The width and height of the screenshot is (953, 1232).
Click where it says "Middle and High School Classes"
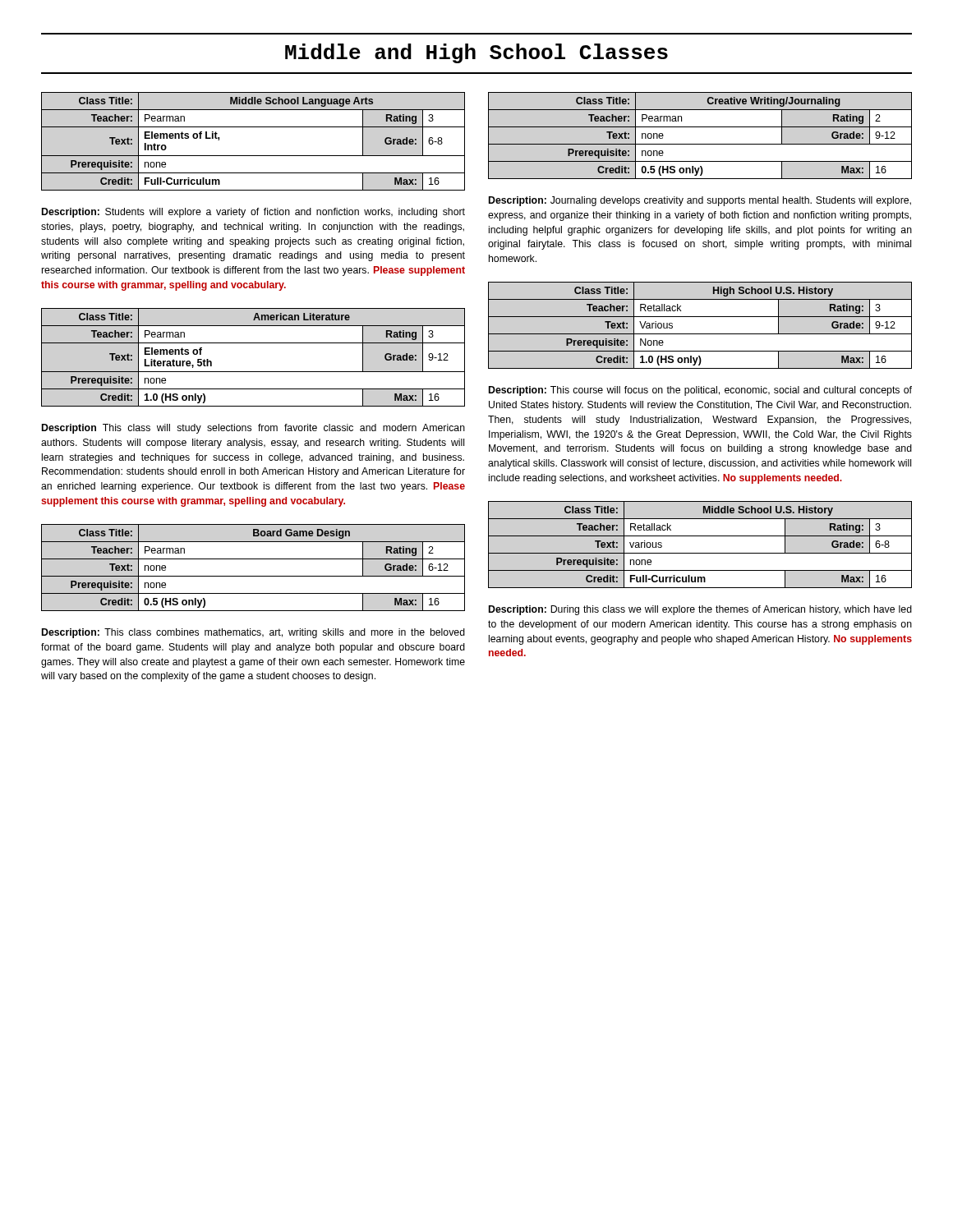(x=476, y=53)
